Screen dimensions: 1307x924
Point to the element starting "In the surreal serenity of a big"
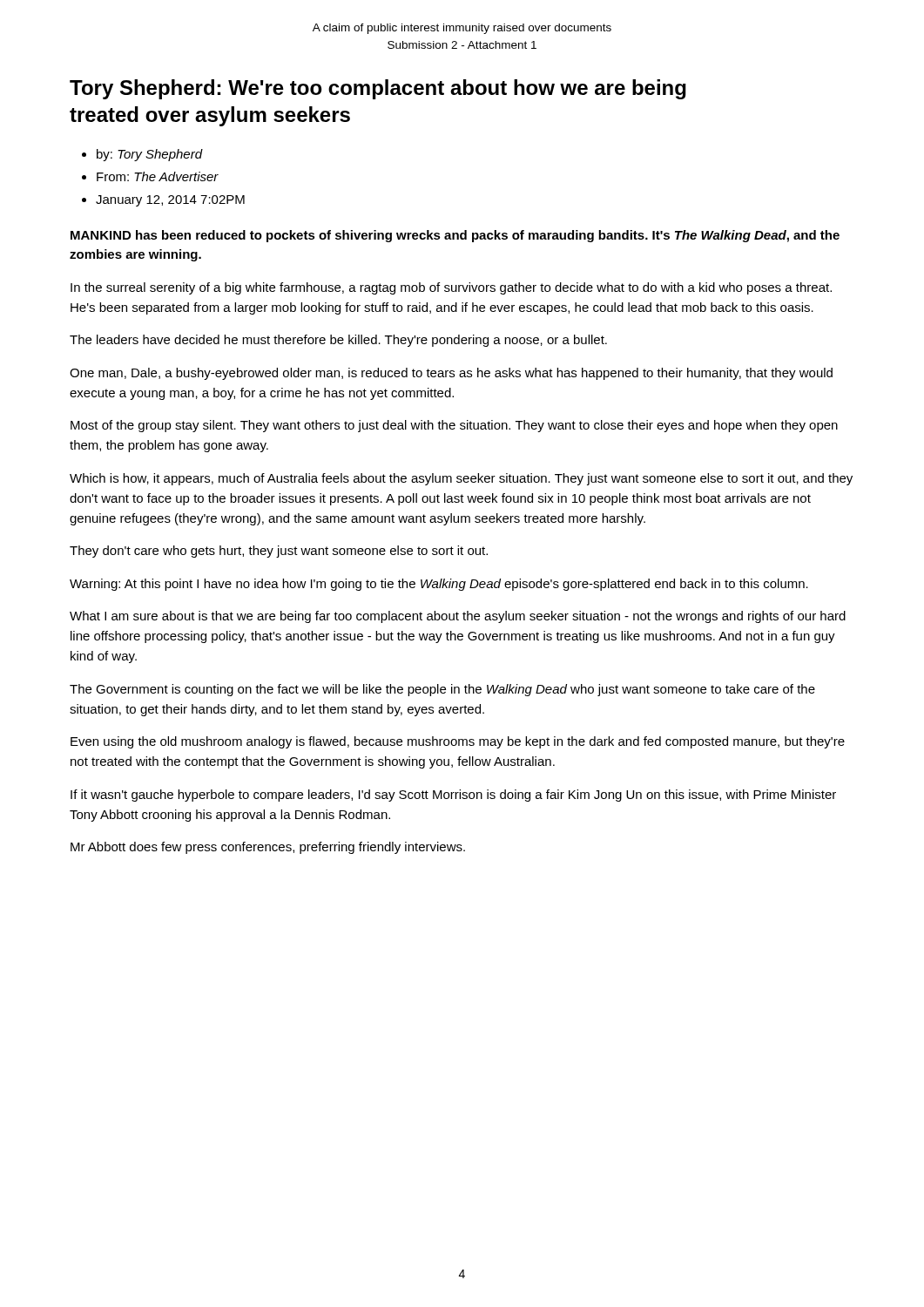pos(451,297)
